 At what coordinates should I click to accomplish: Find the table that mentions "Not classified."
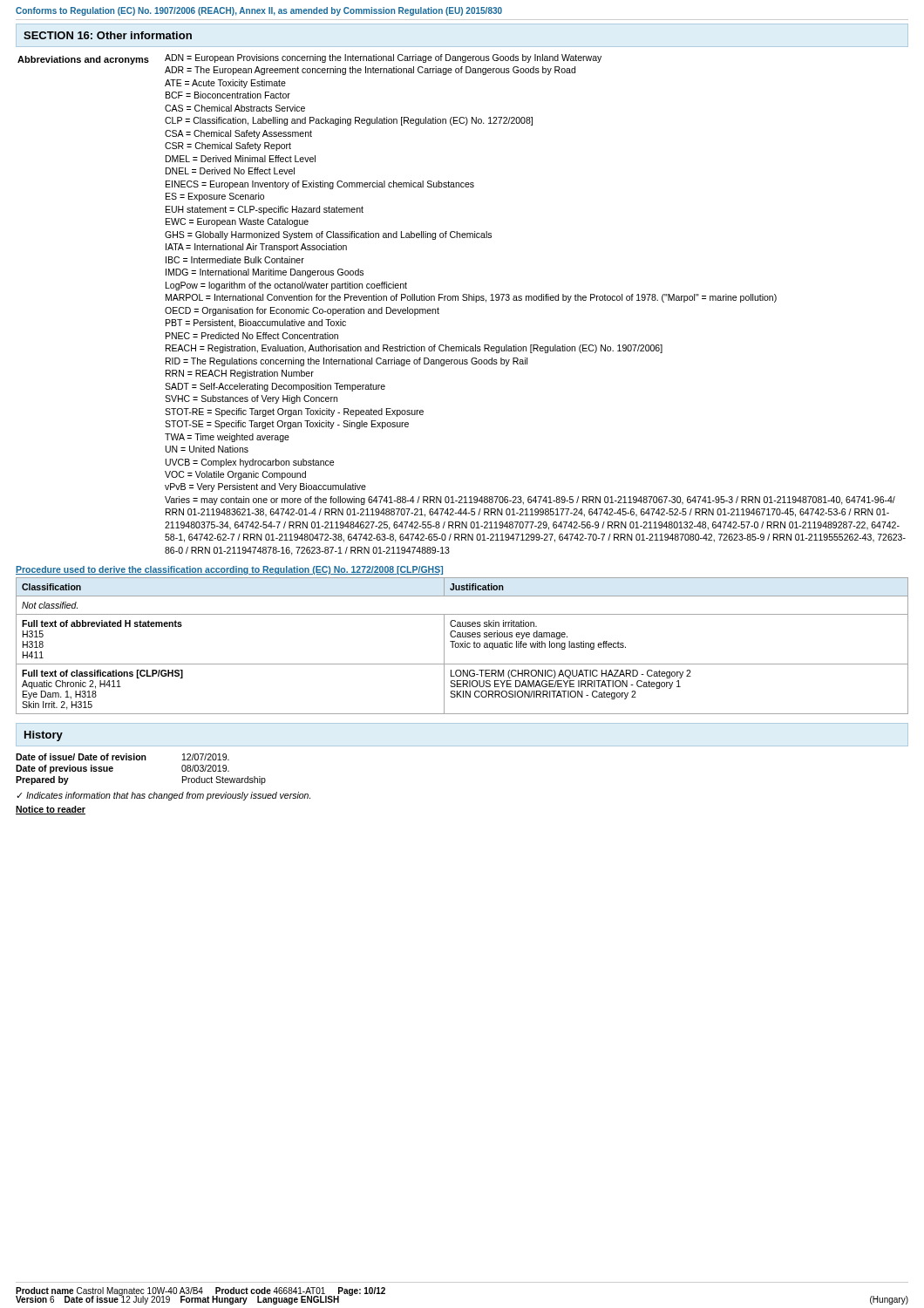pos(462,646)
